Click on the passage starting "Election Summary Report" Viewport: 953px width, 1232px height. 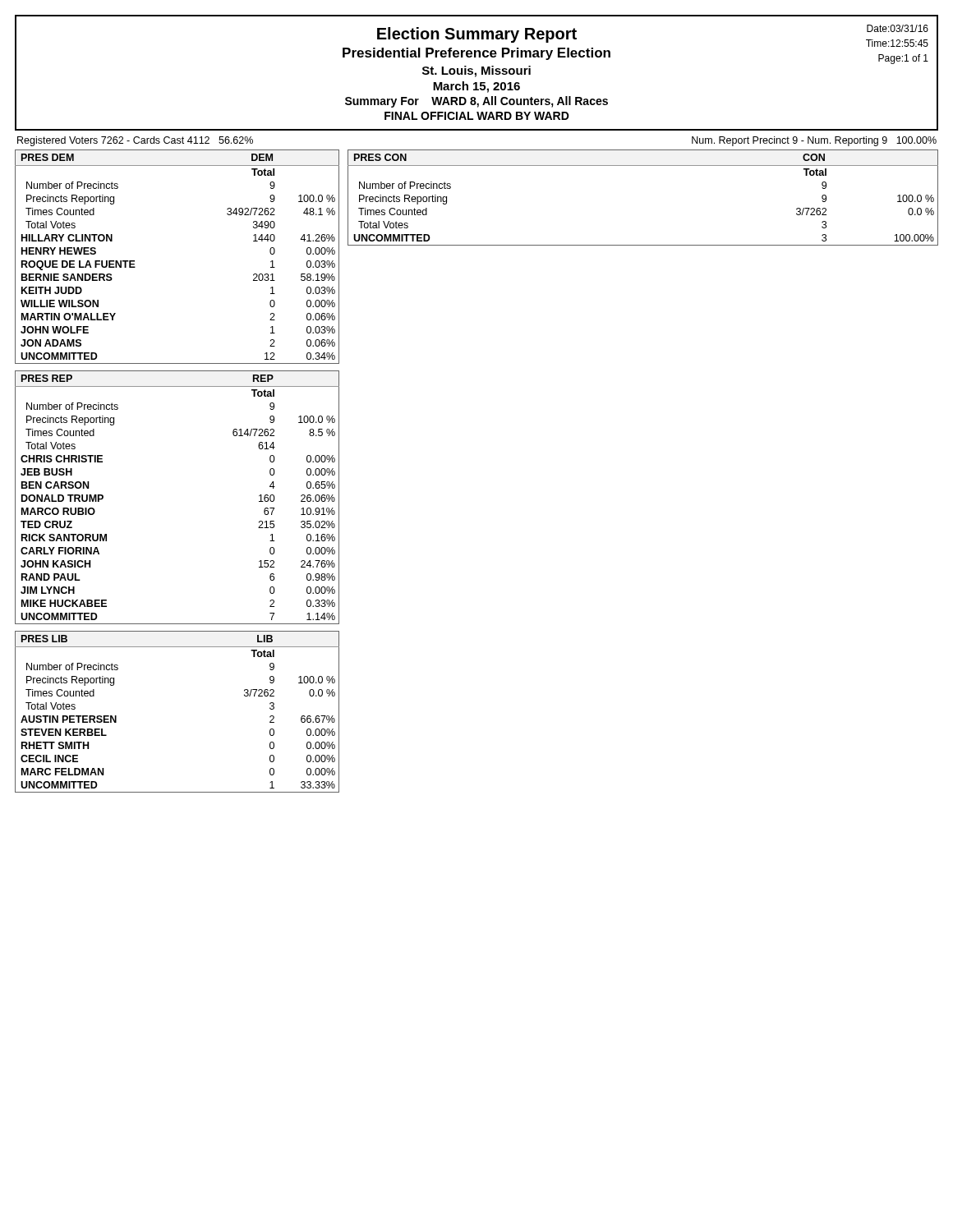coord(476,73)
